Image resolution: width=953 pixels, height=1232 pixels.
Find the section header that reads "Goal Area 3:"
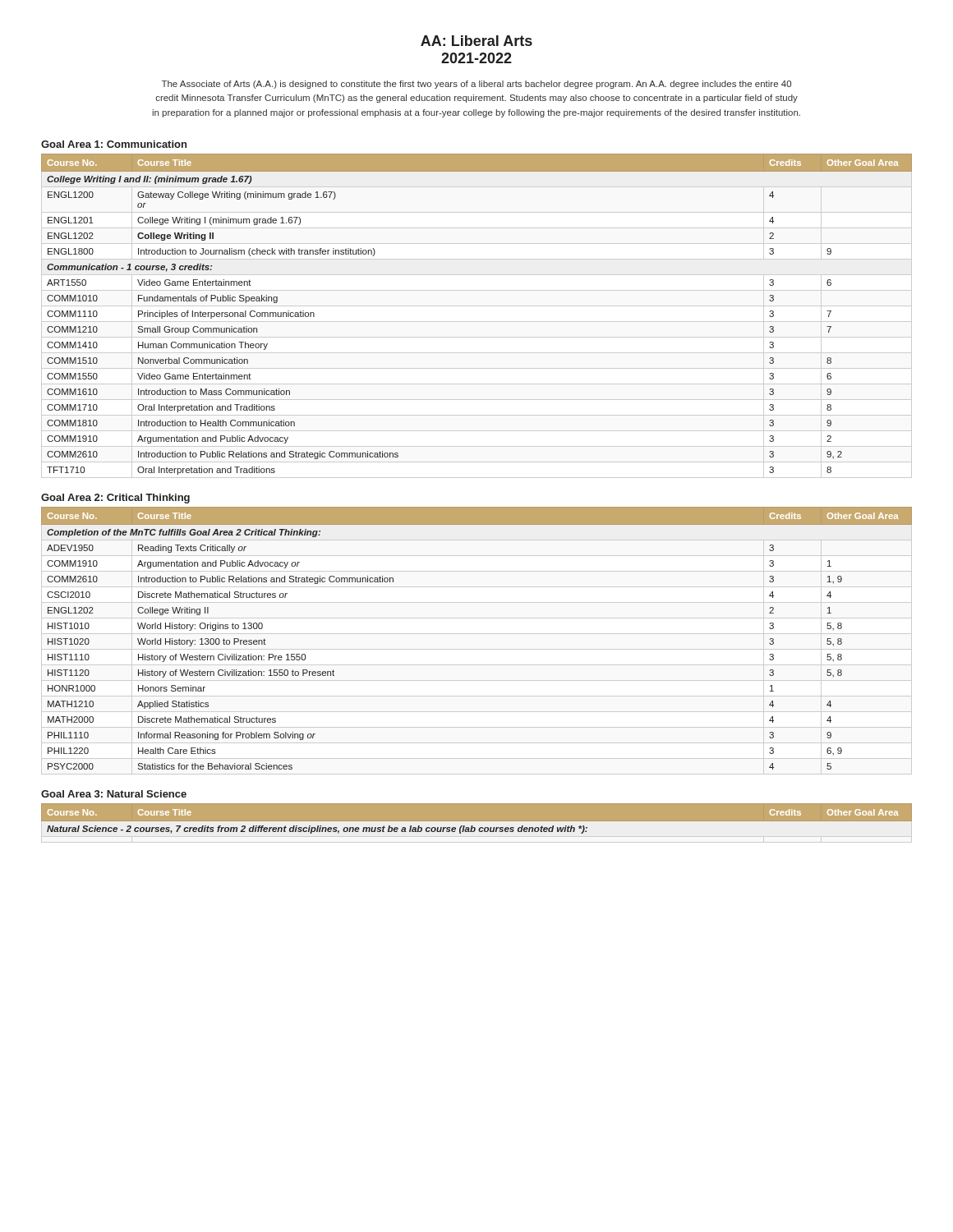114,794
